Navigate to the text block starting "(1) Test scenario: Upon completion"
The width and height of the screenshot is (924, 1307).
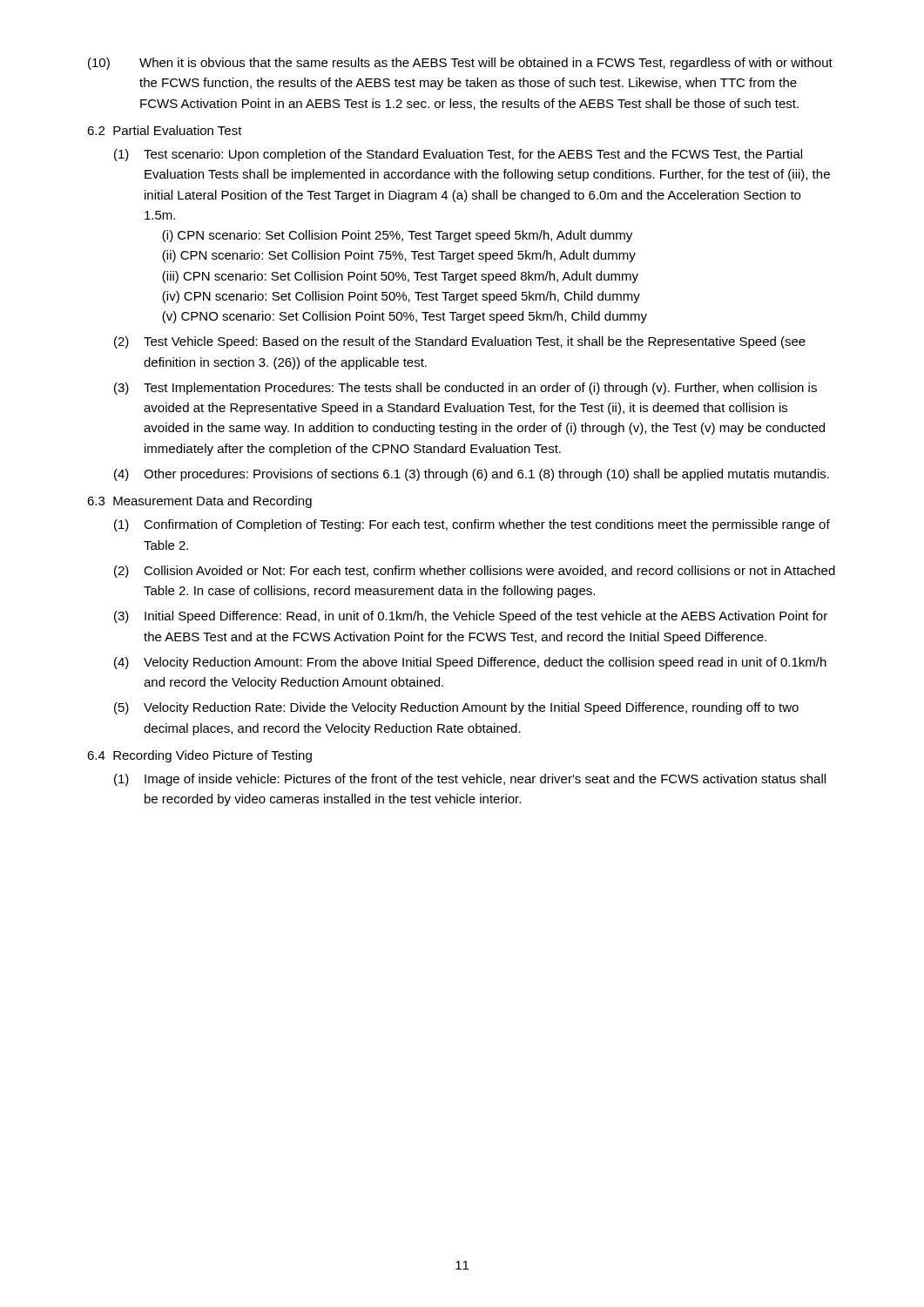[475, 235]
